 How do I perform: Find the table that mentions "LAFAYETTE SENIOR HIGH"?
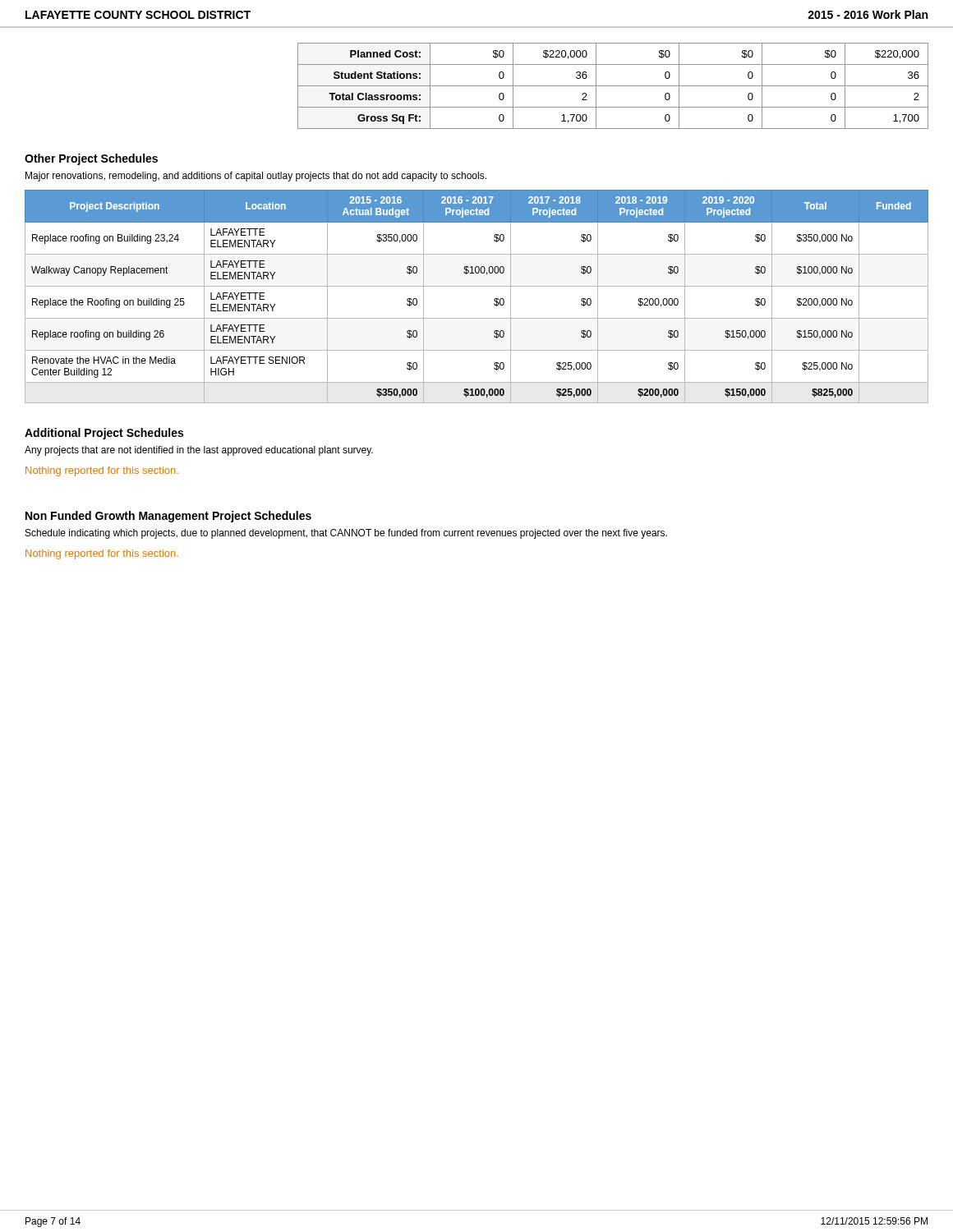point(476,296)
